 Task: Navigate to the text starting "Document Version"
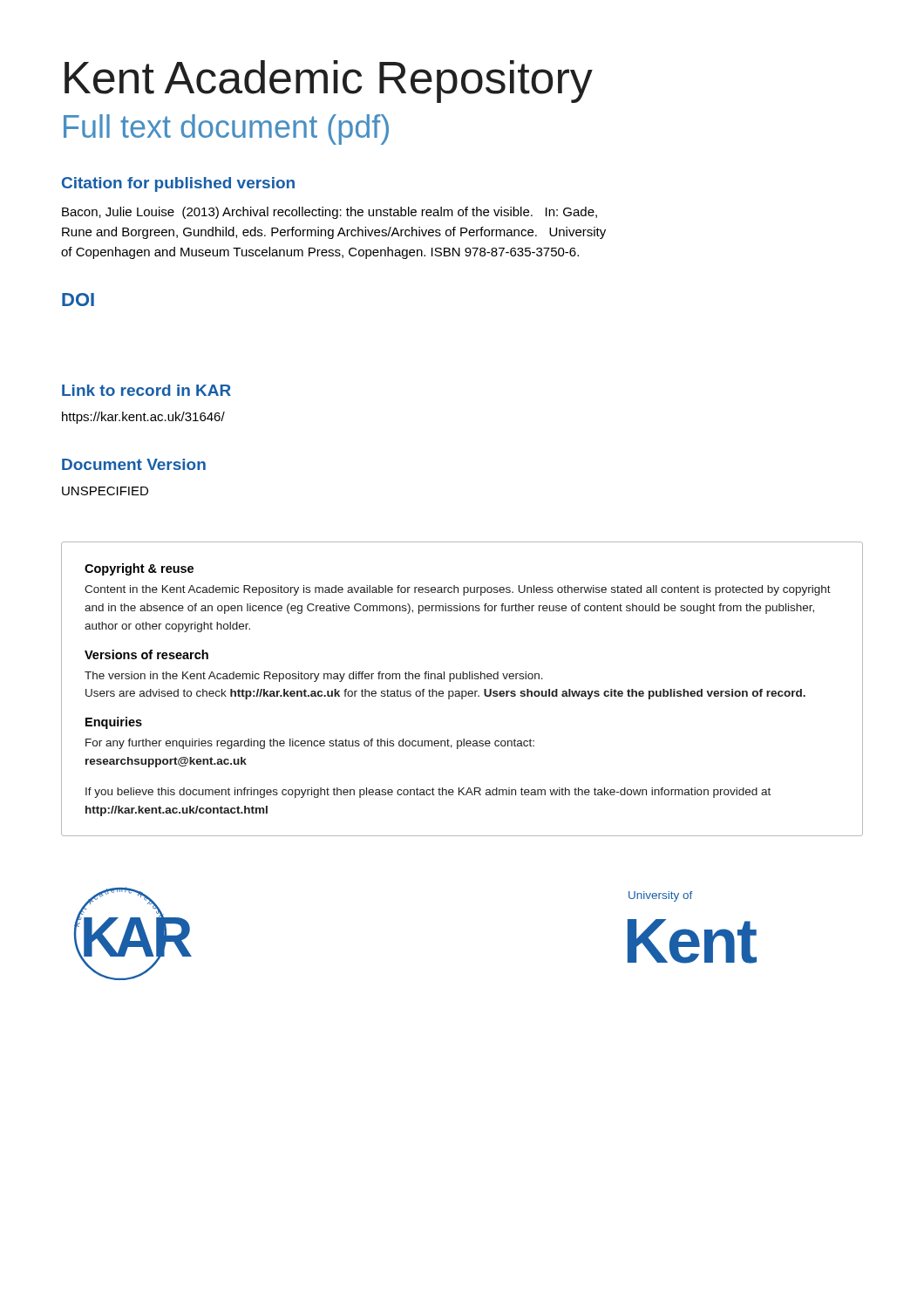point(134,464)
